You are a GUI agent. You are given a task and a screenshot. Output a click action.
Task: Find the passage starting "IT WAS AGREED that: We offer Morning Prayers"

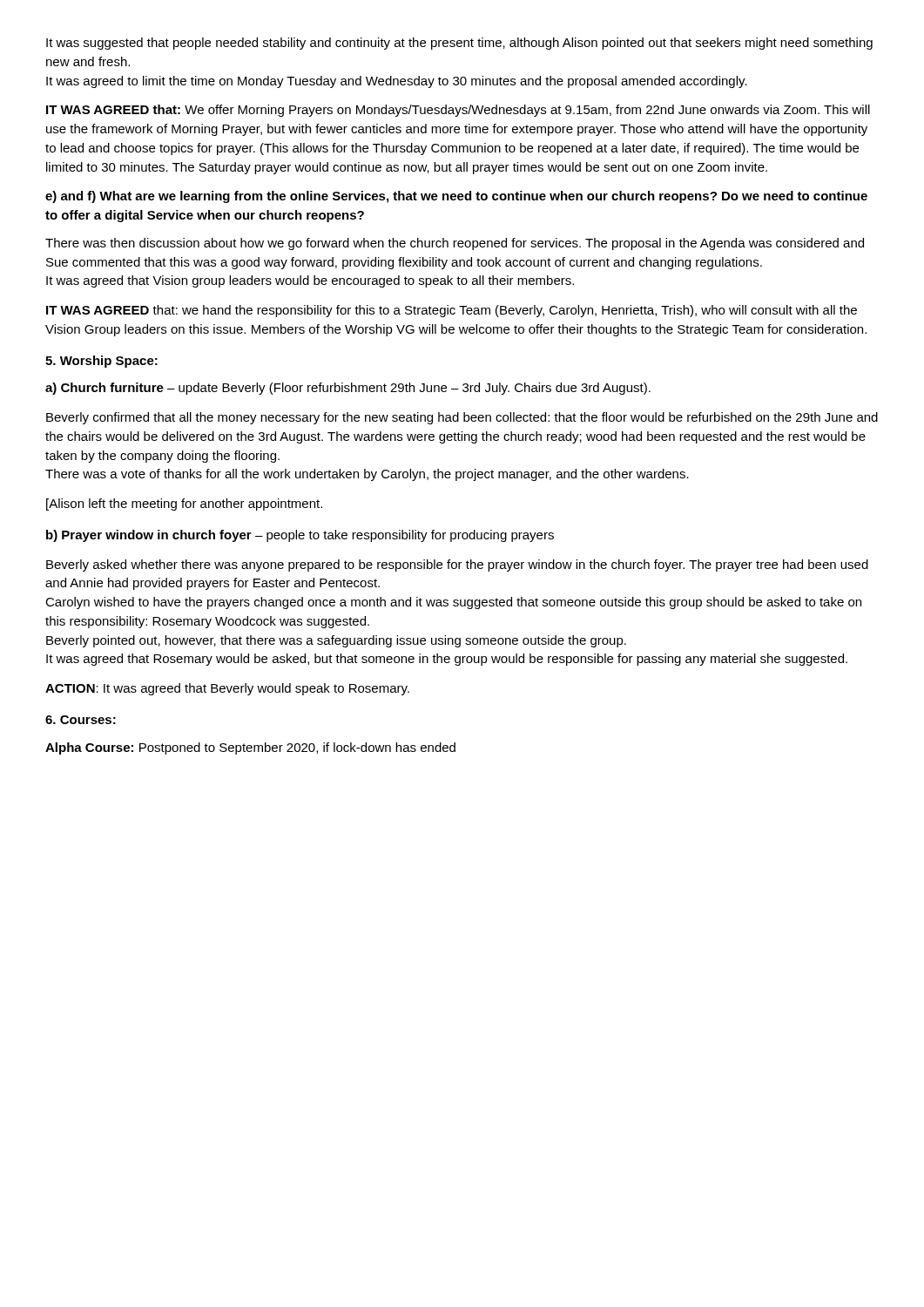(462, 138)
